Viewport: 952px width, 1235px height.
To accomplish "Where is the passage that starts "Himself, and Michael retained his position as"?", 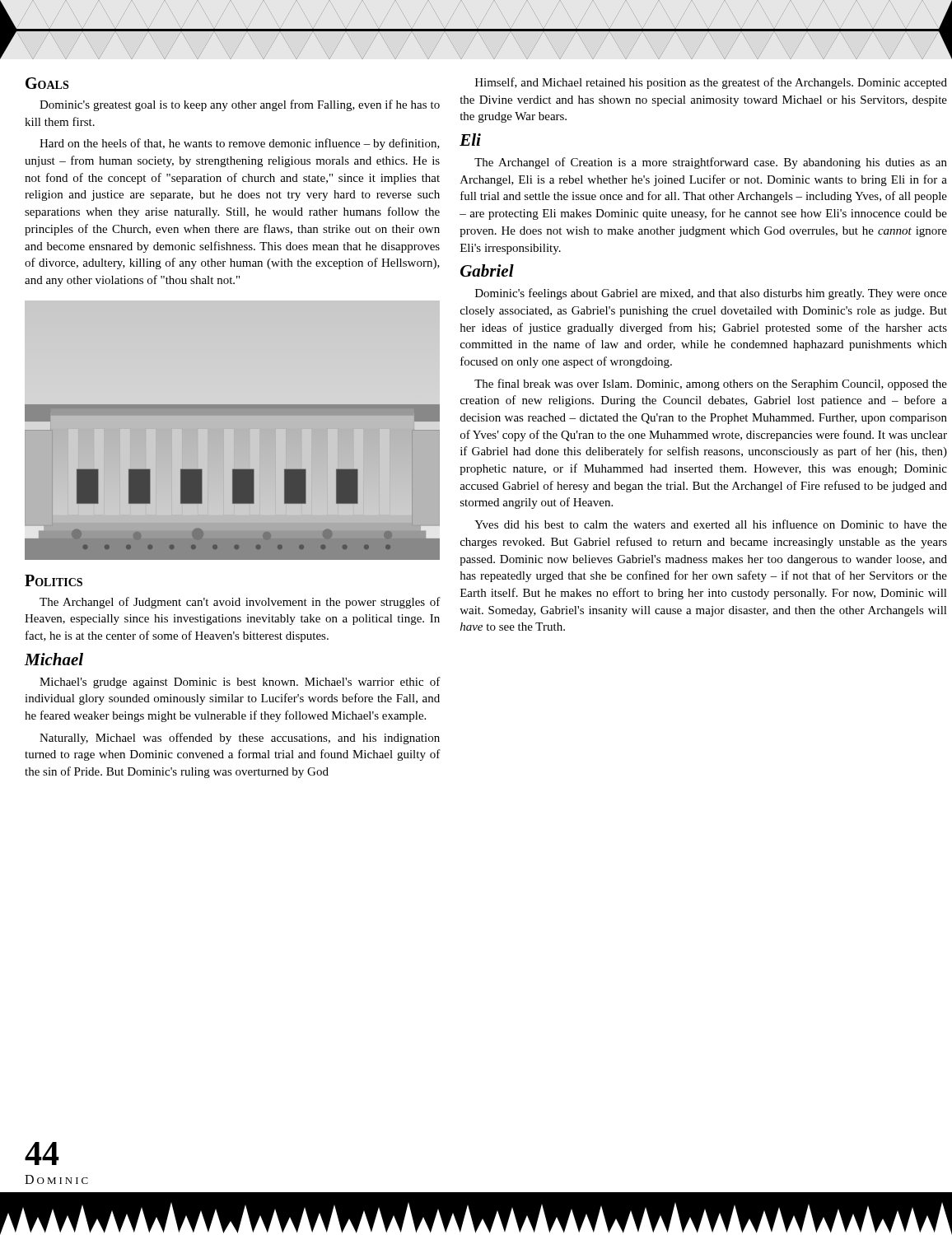I will pos(703,100).
